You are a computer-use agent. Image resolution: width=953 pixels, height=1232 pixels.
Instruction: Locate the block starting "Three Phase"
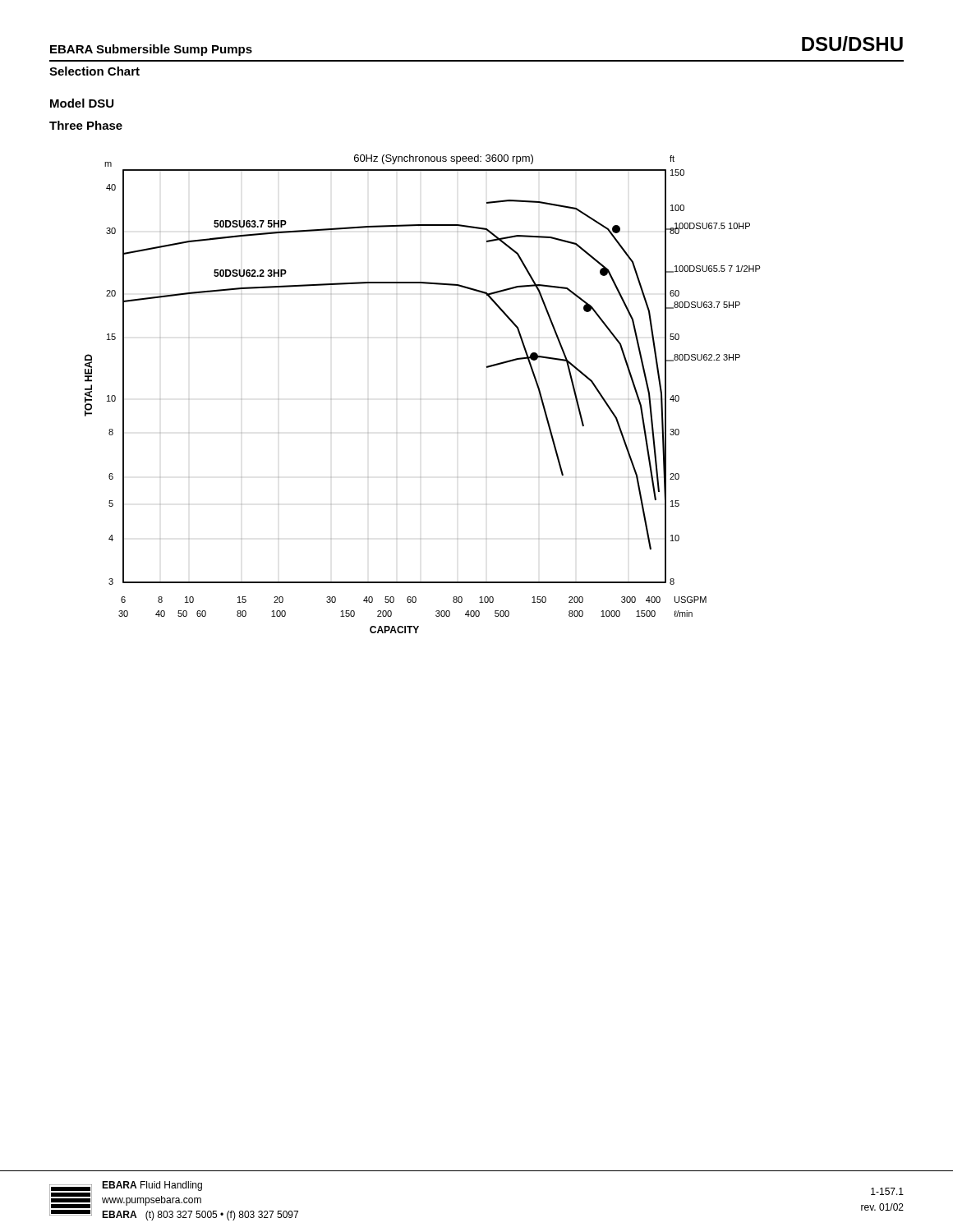86,125
